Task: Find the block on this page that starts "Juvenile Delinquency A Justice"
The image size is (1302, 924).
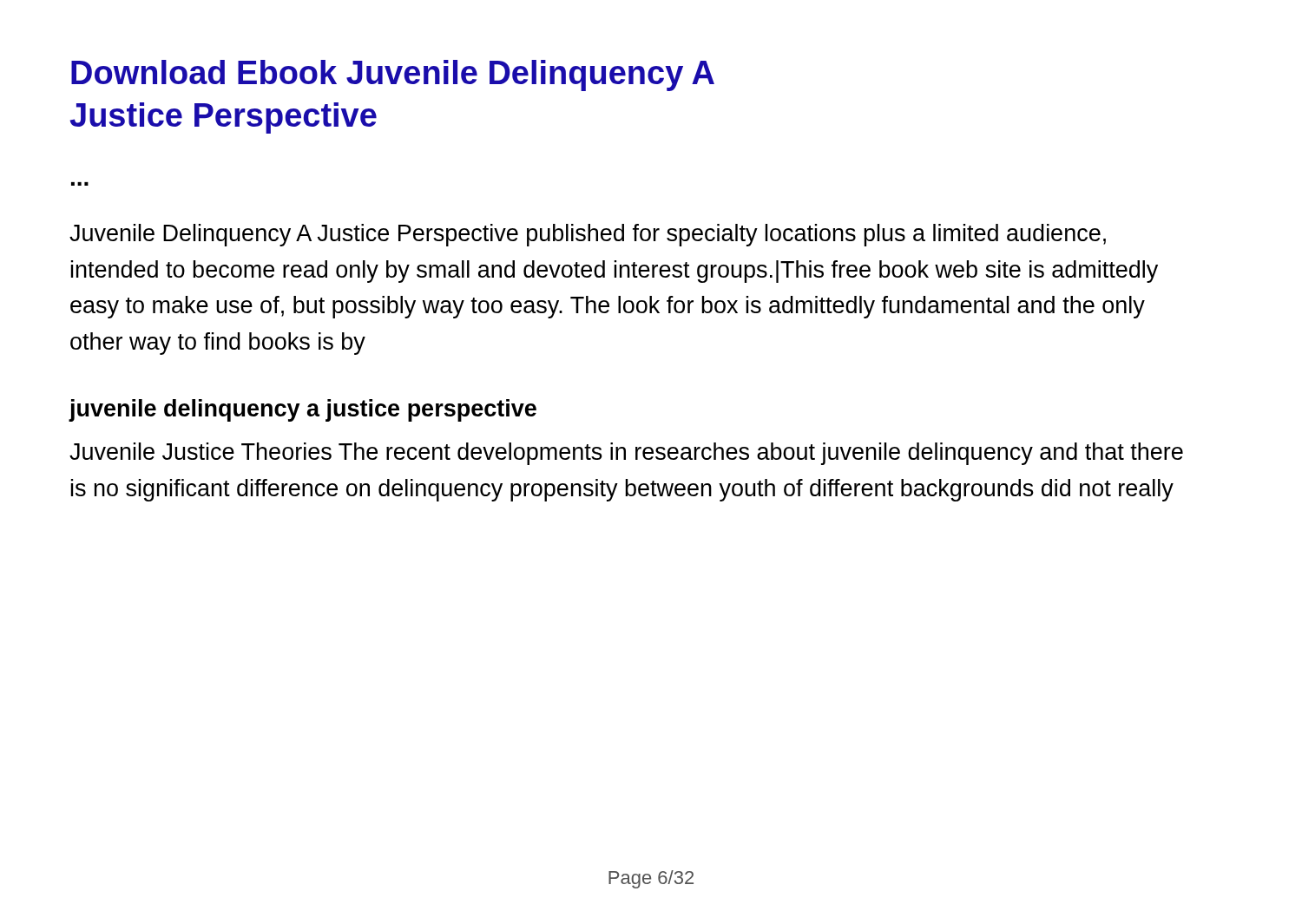Action: click(614, 288)
